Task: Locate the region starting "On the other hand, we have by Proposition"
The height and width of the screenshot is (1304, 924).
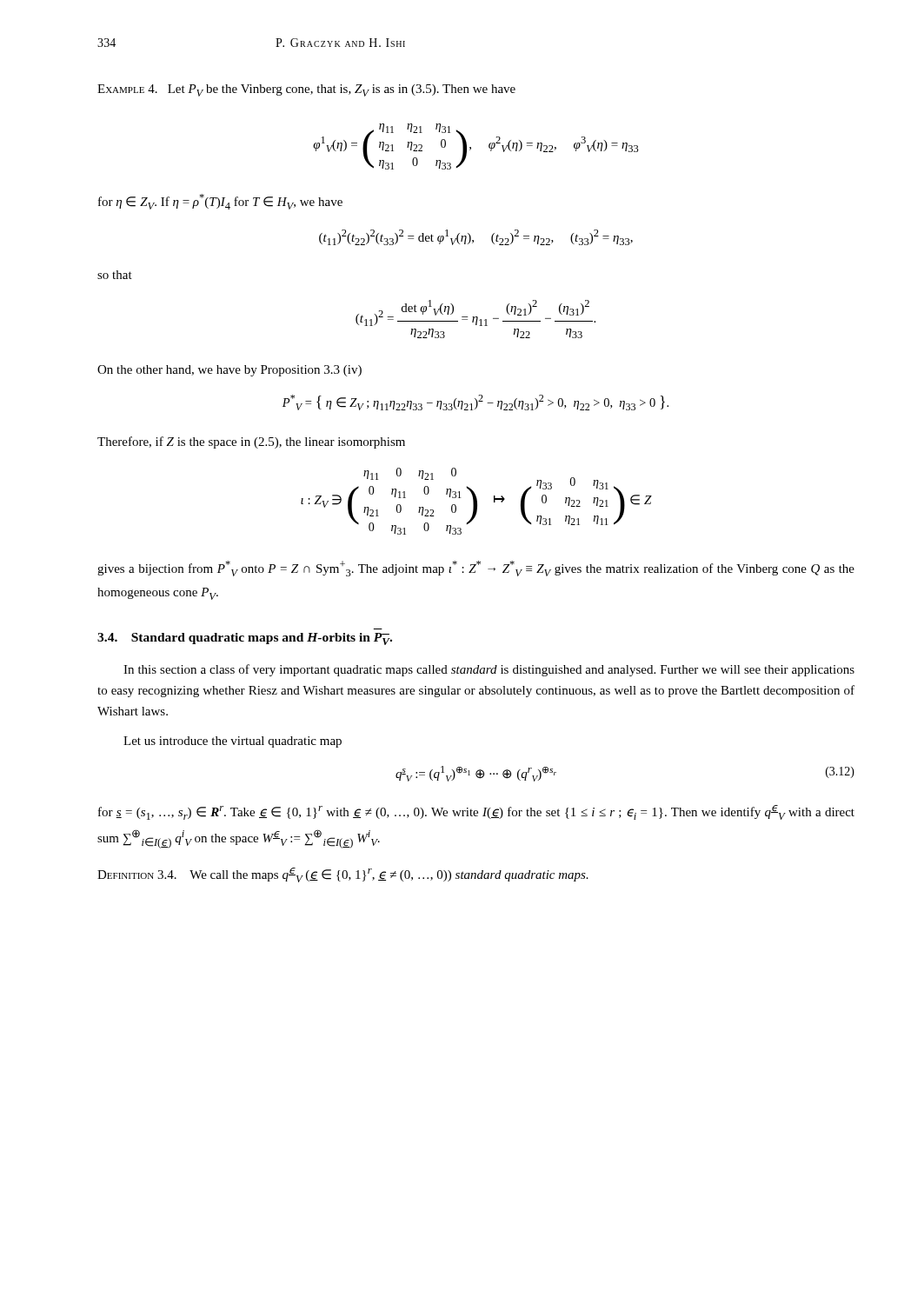Action: click(230, 370)
